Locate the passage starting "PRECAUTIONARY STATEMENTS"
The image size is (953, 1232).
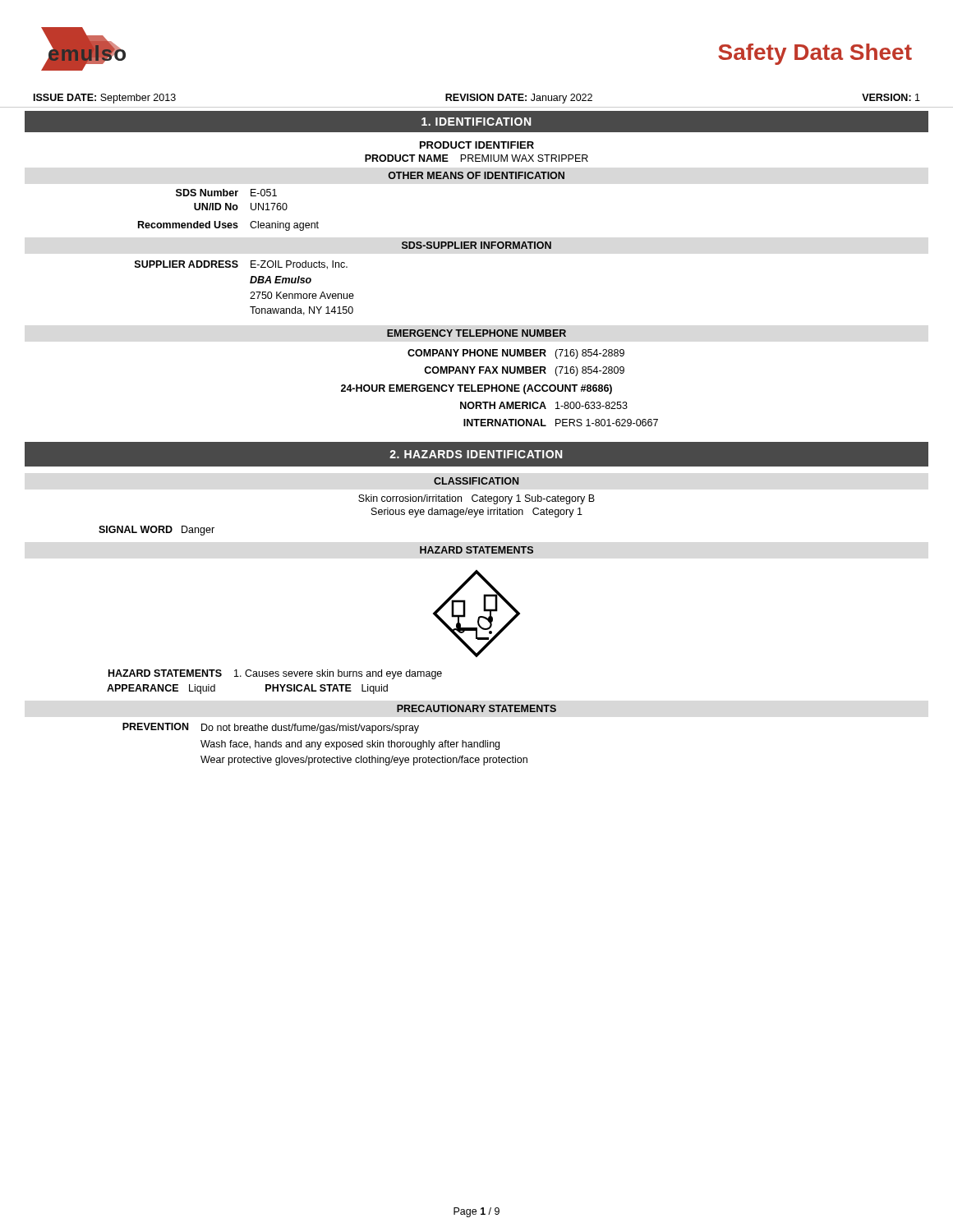pos(476,709)
